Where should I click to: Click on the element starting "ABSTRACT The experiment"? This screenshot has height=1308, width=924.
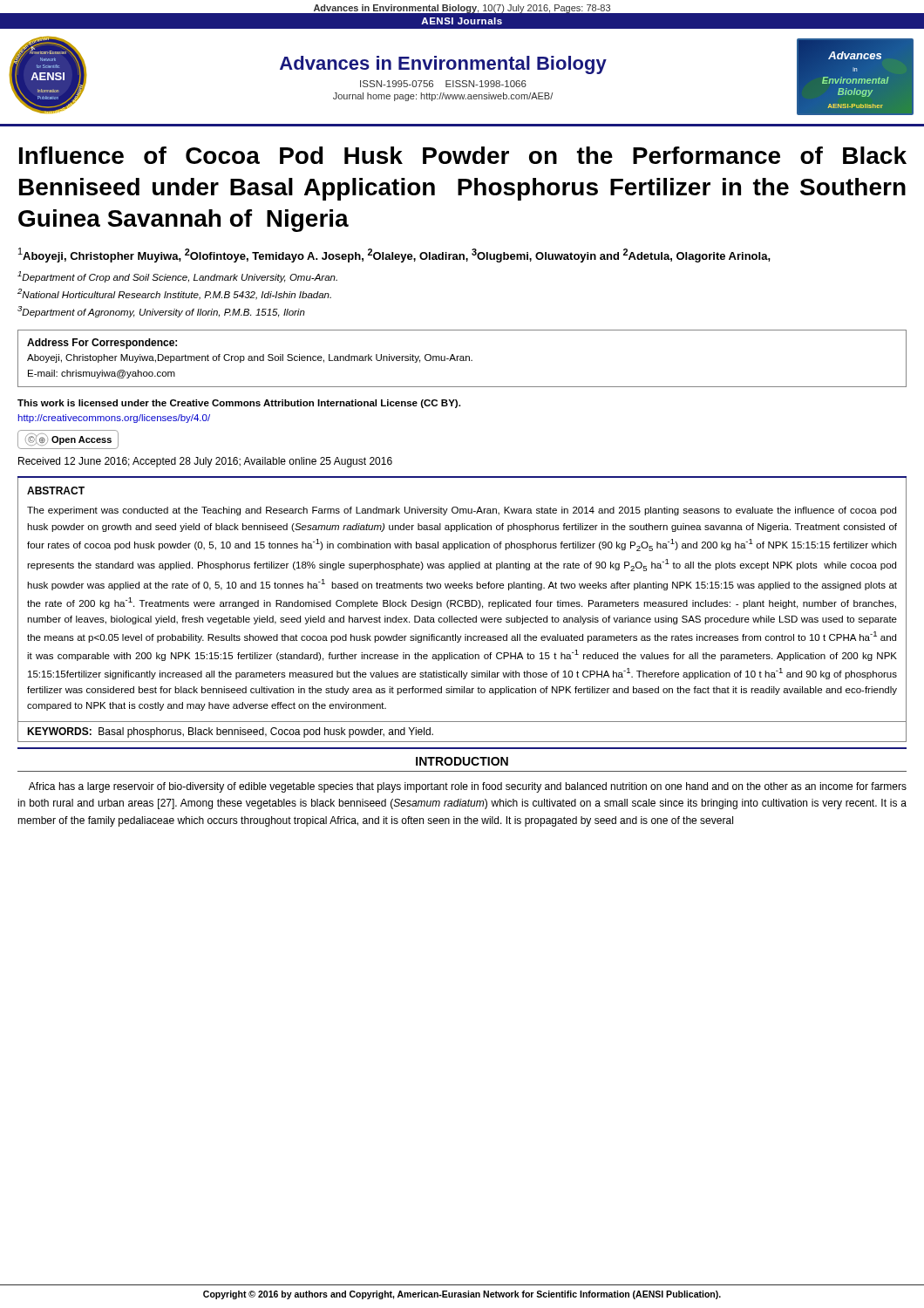pos(462,597)
